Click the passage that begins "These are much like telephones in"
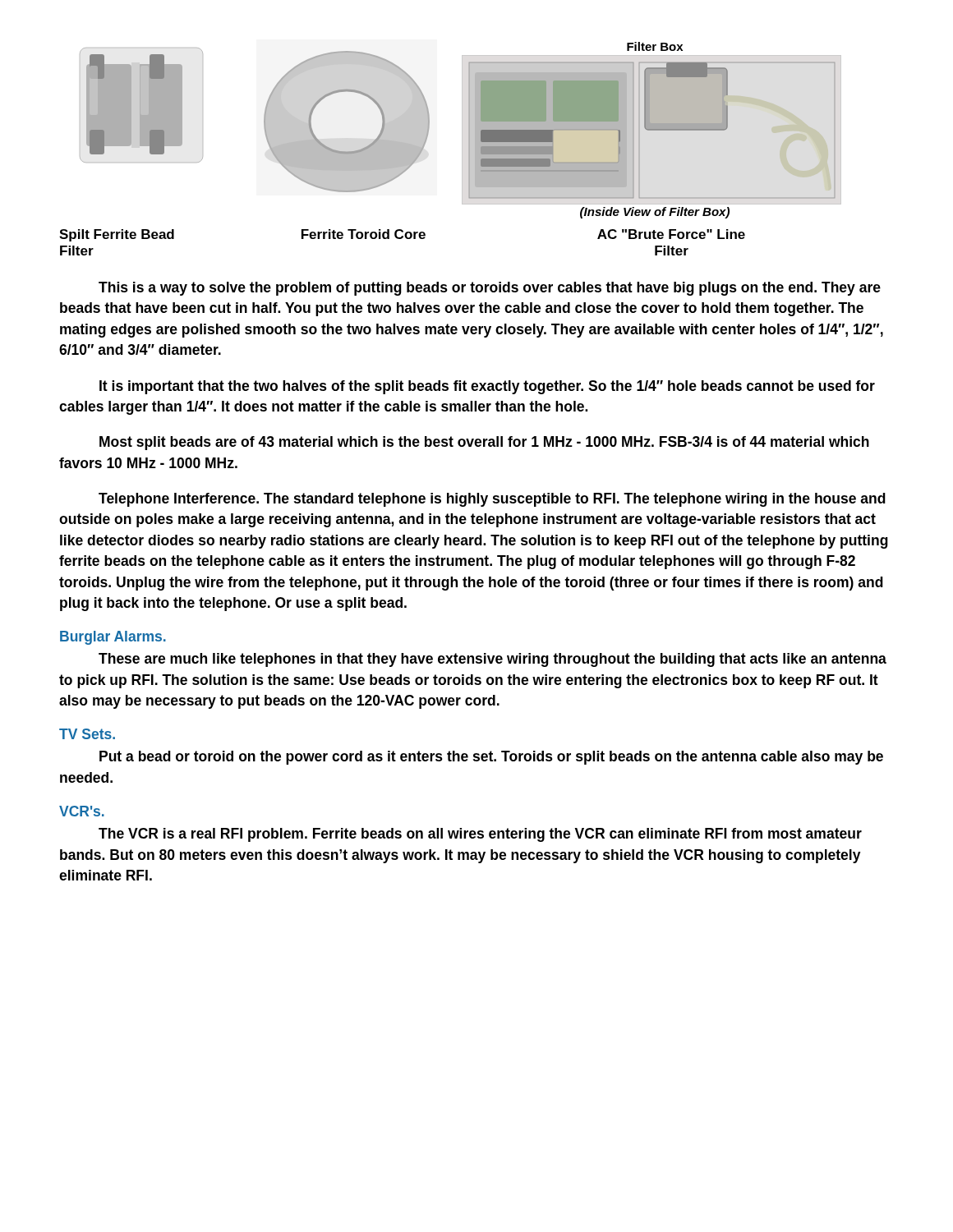The width and height of the screenshot is (953, 1232). point(473,680)
